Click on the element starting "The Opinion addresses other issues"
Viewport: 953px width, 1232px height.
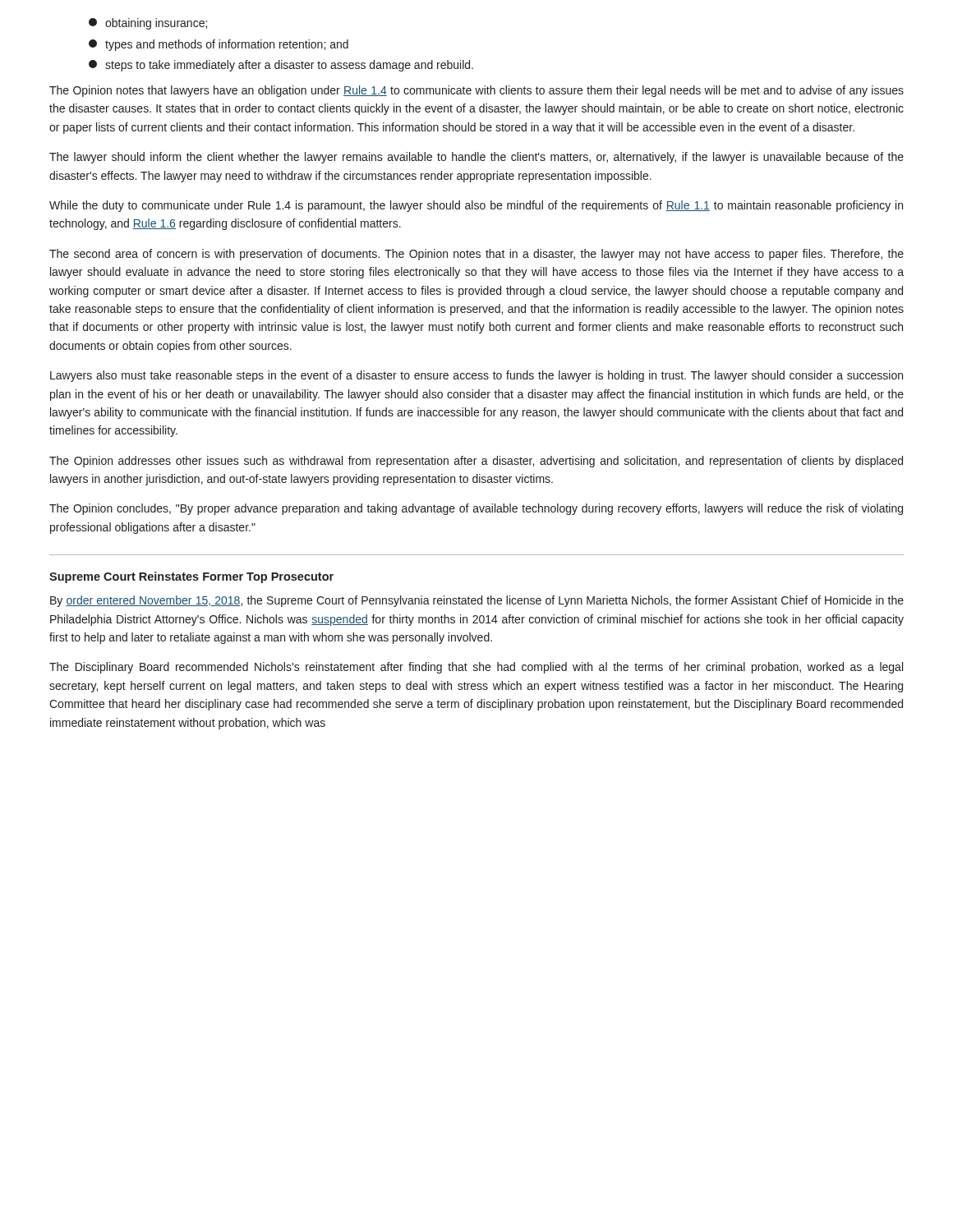coord(476,470)
